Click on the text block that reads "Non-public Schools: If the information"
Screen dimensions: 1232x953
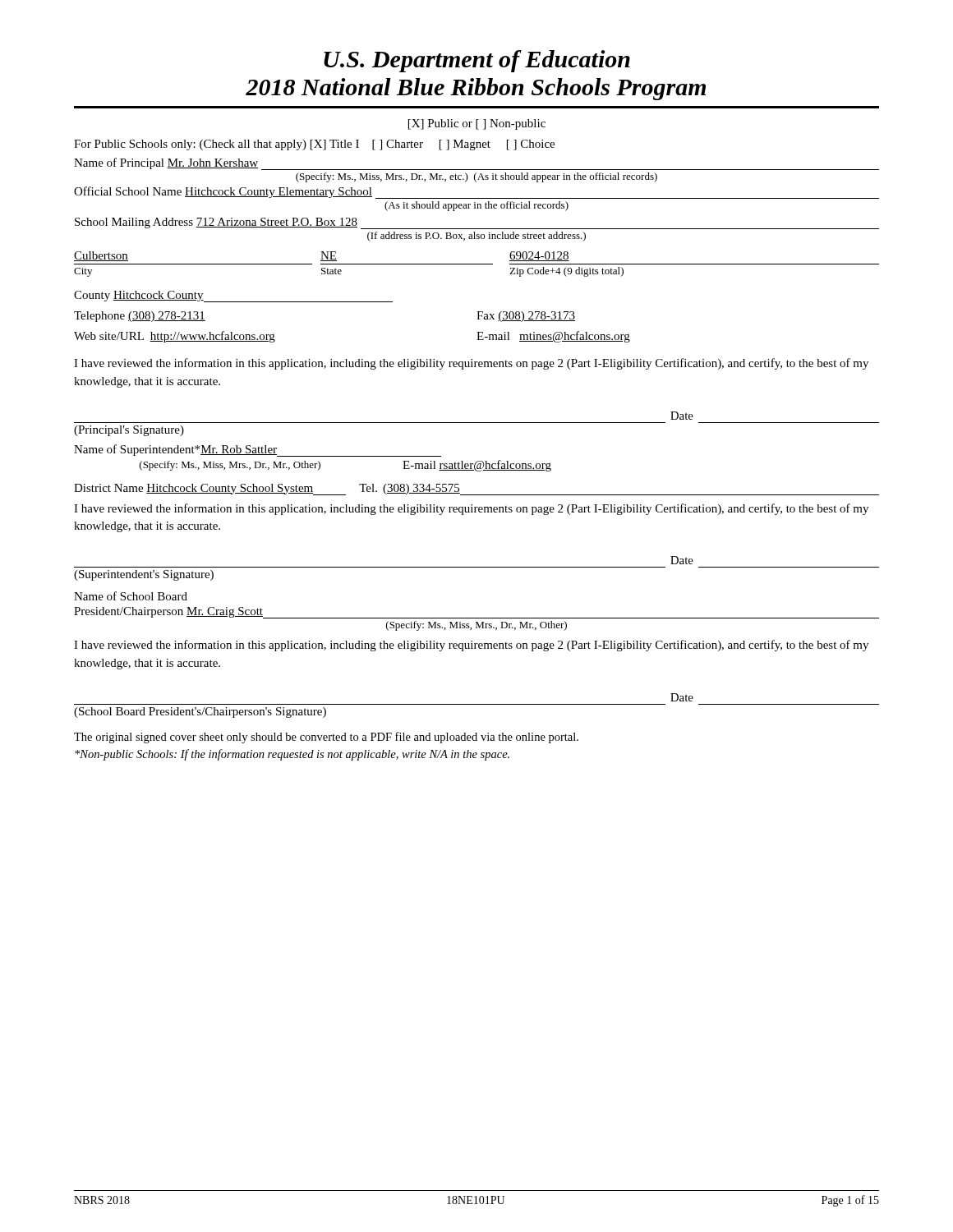292,754
